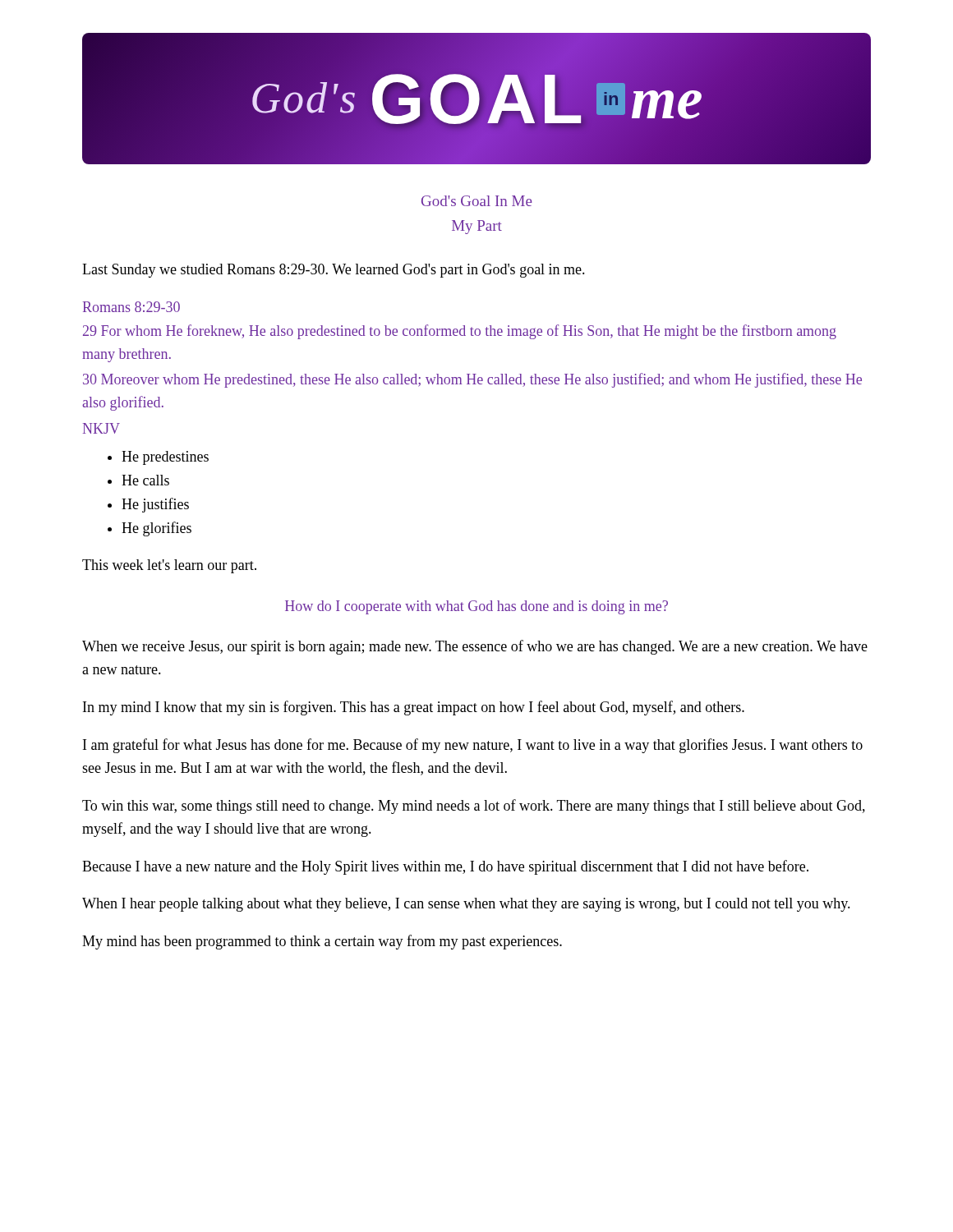The height and width of the screenshot is (1232, 953).
Task: Locate the text starting "How do I cooperate with what God"
Action: (476, 606)
